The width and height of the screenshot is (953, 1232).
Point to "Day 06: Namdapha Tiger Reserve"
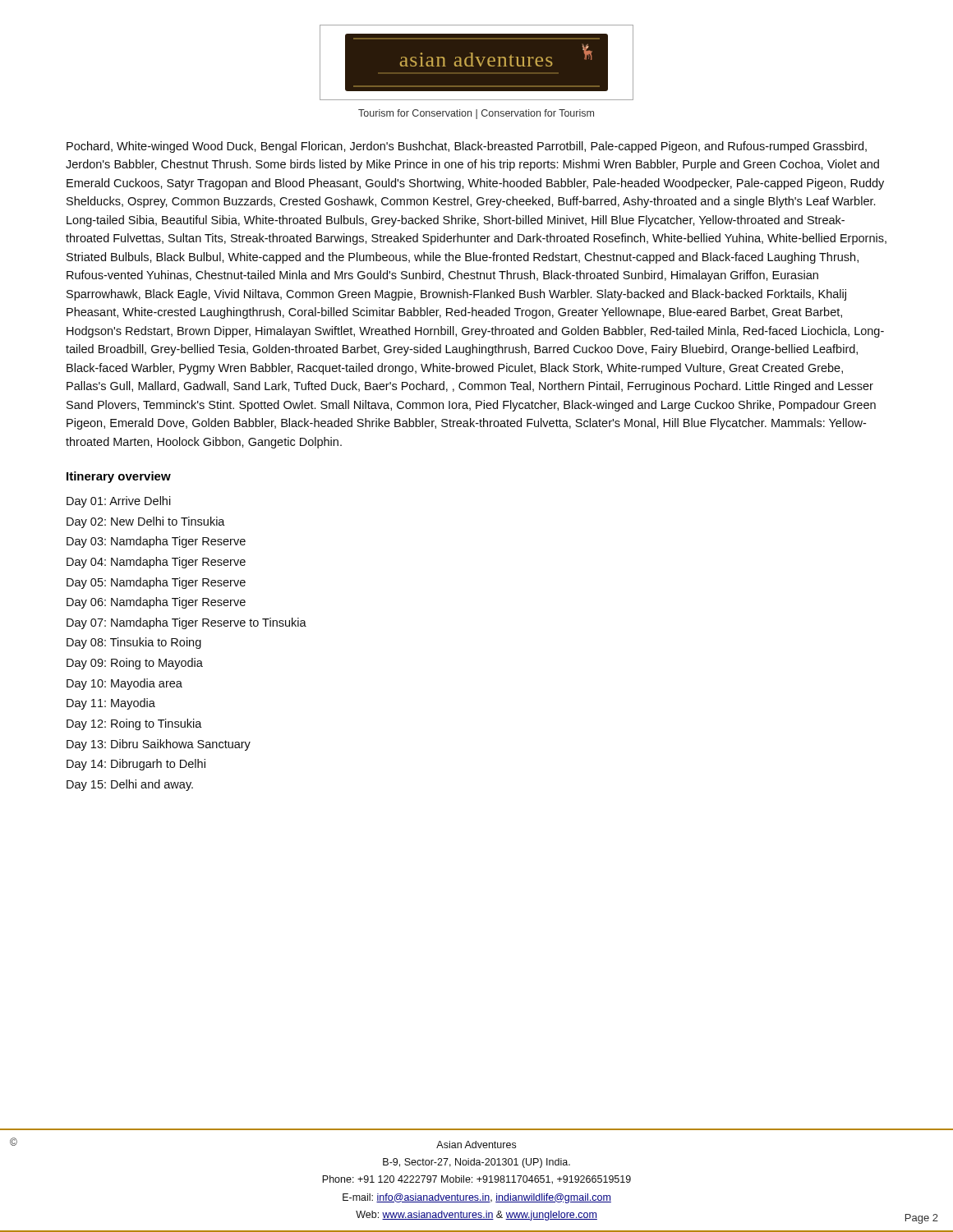156,602
